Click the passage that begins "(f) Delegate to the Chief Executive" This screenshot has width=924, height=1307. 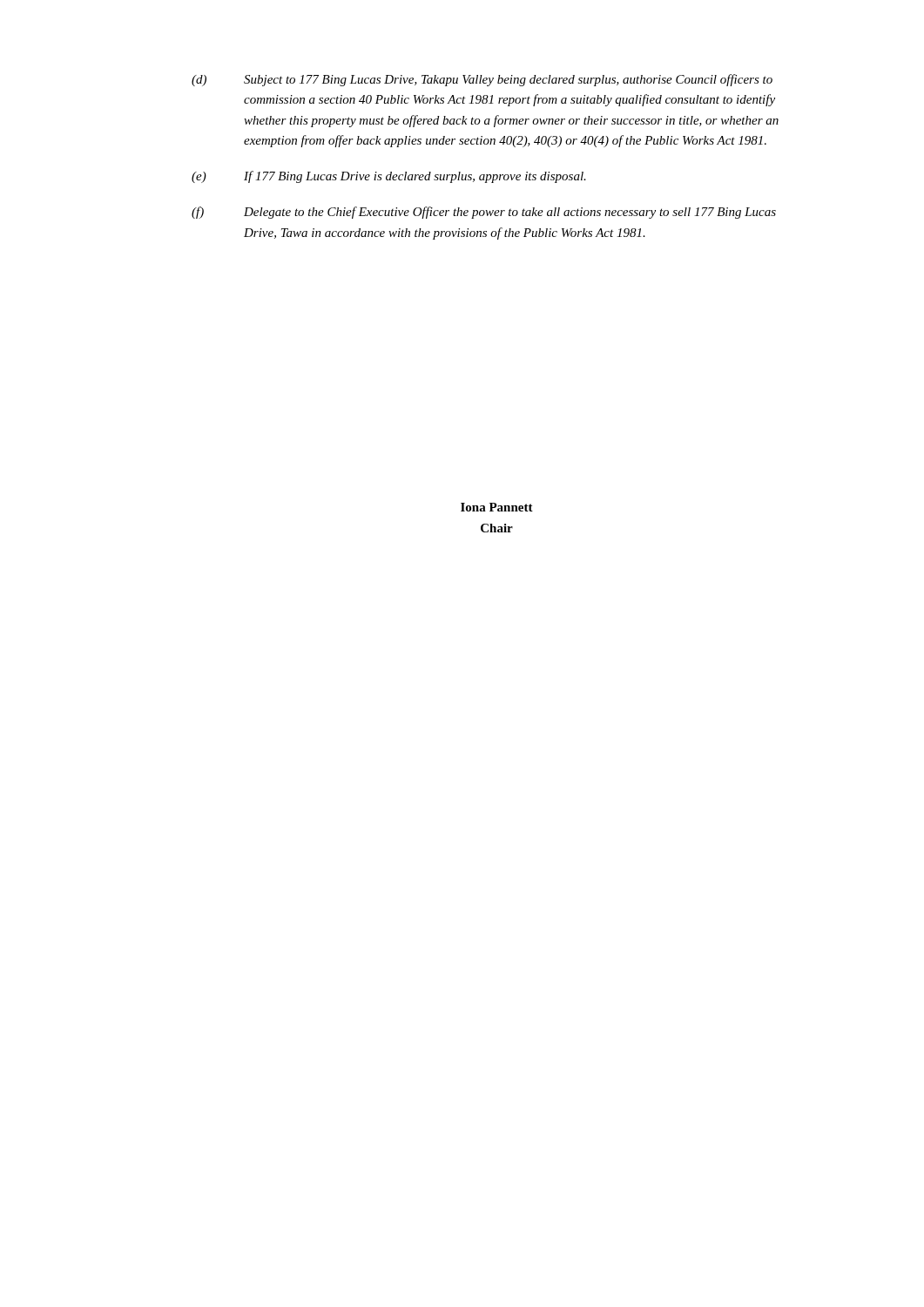[496, 223]
